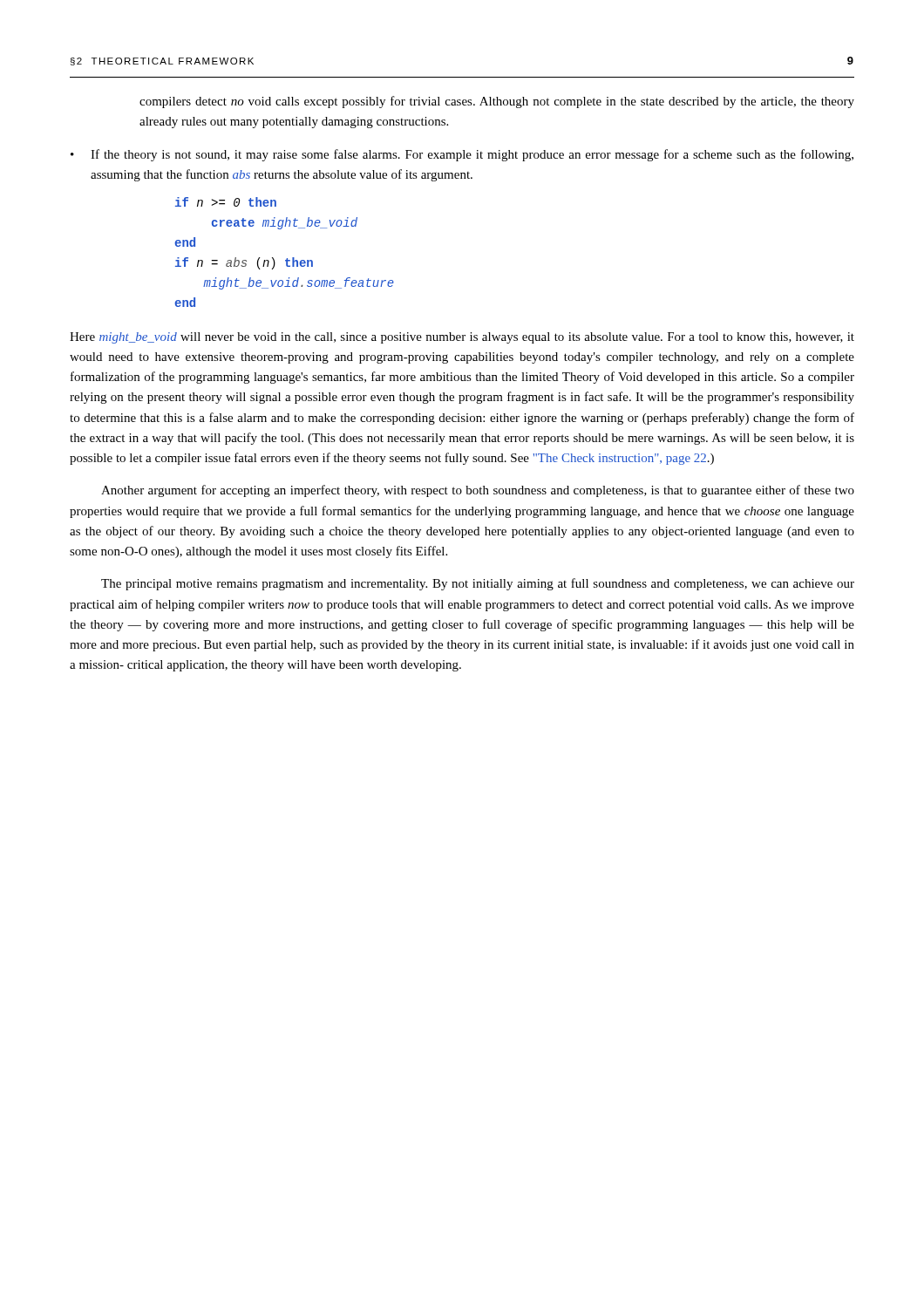Screen dimensions: 1308x924
Task: Click on the text block starting "Here might_be_void will never be void in the"
Action: tap(462, 397)
